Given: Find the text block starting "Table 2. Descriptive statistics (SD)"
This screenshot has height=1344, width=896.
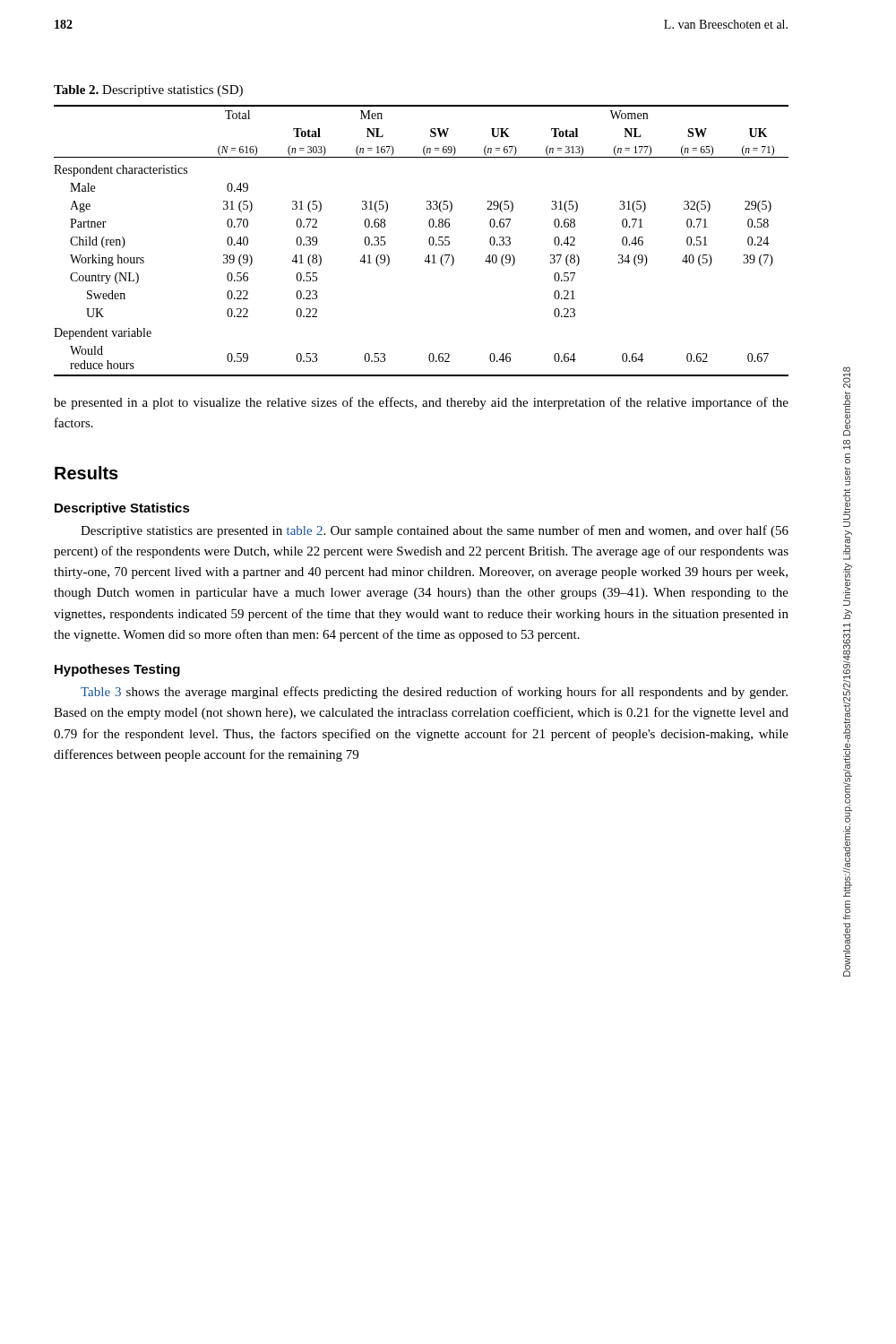Looking at the screenshot, I should point(149,90).
